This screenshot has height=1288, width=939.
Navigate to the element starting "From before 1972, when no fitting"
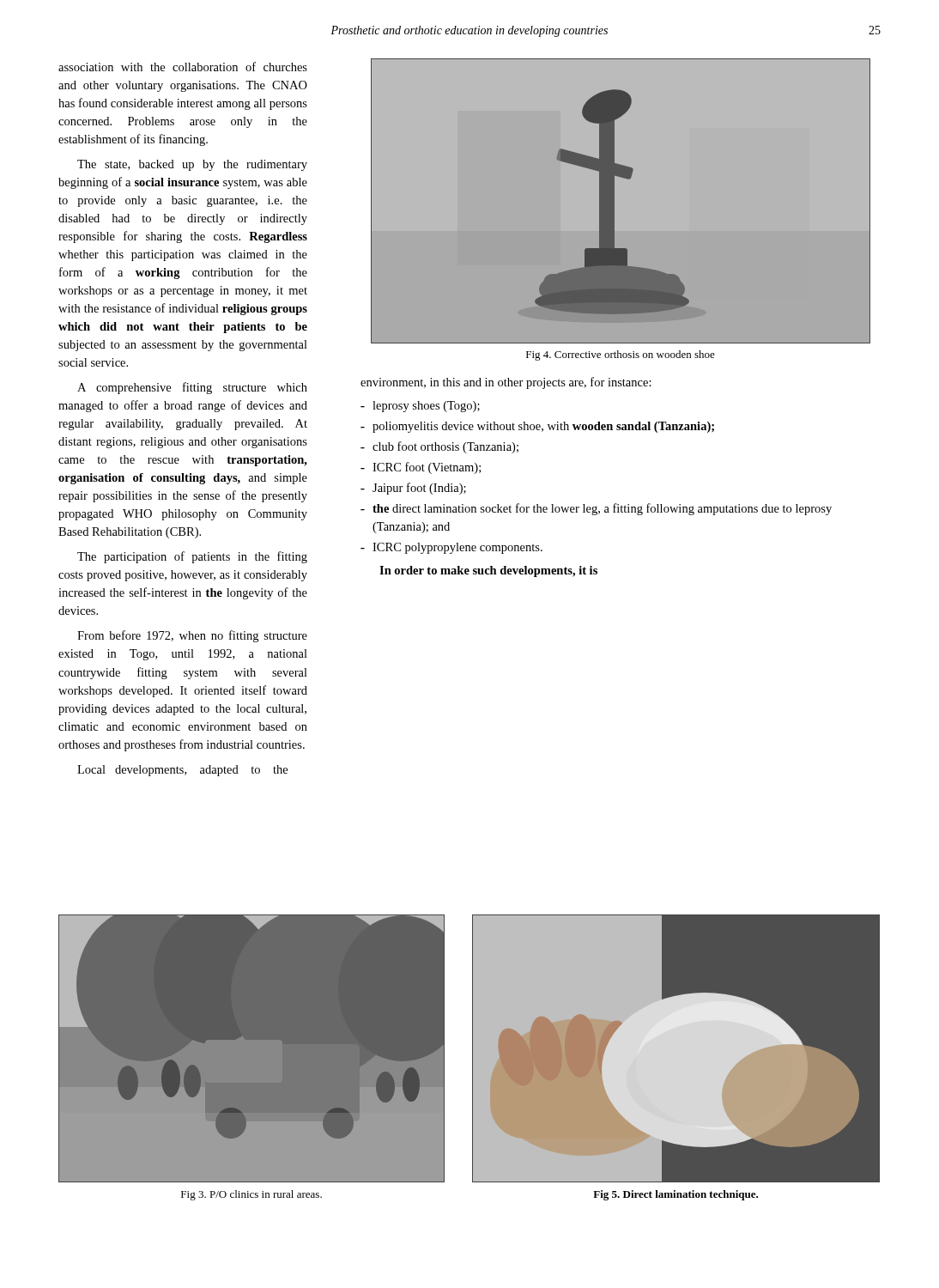183,690
